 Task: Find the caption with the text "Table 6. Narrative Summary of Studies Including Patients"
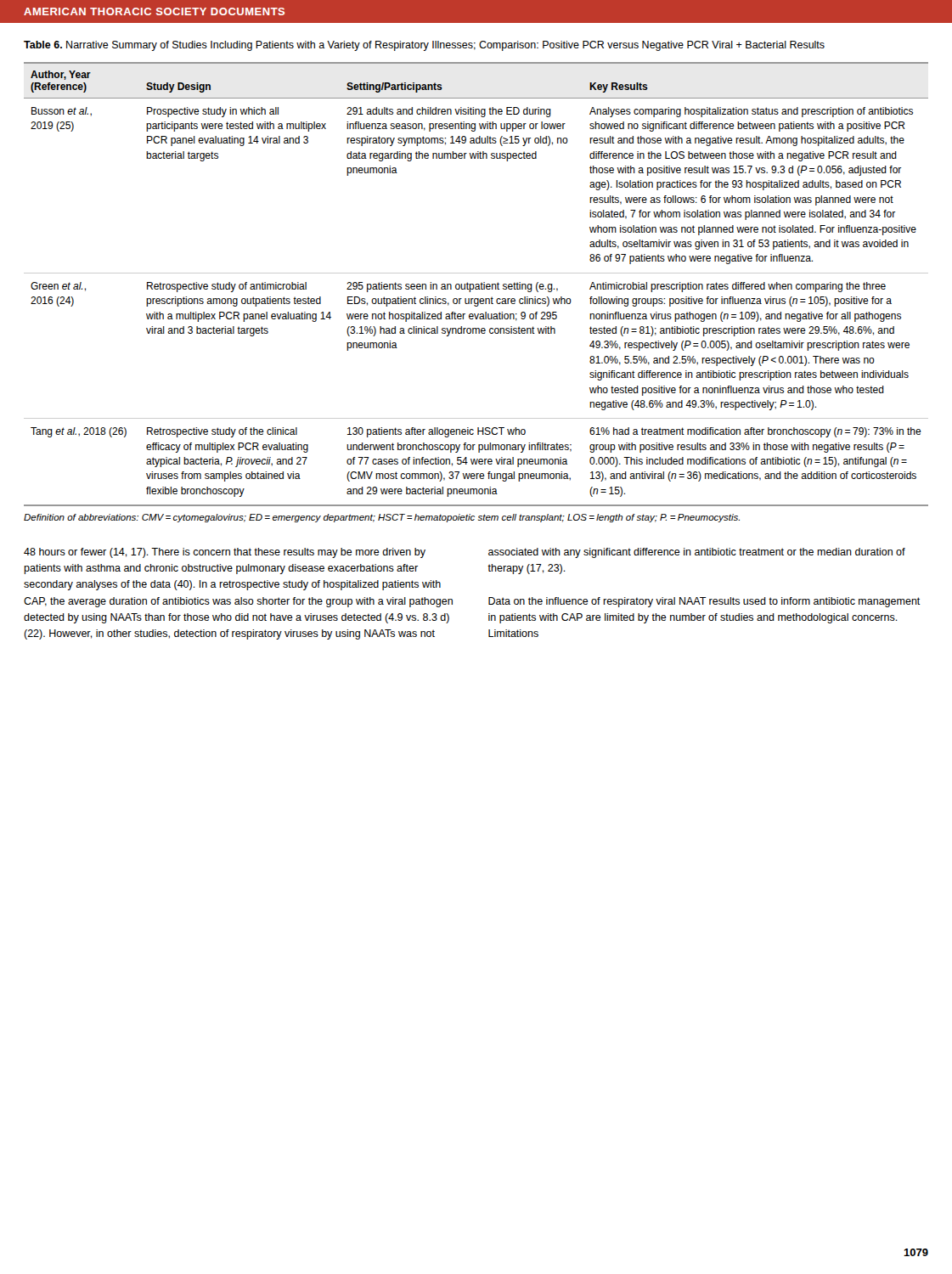[x=424, y=45]
